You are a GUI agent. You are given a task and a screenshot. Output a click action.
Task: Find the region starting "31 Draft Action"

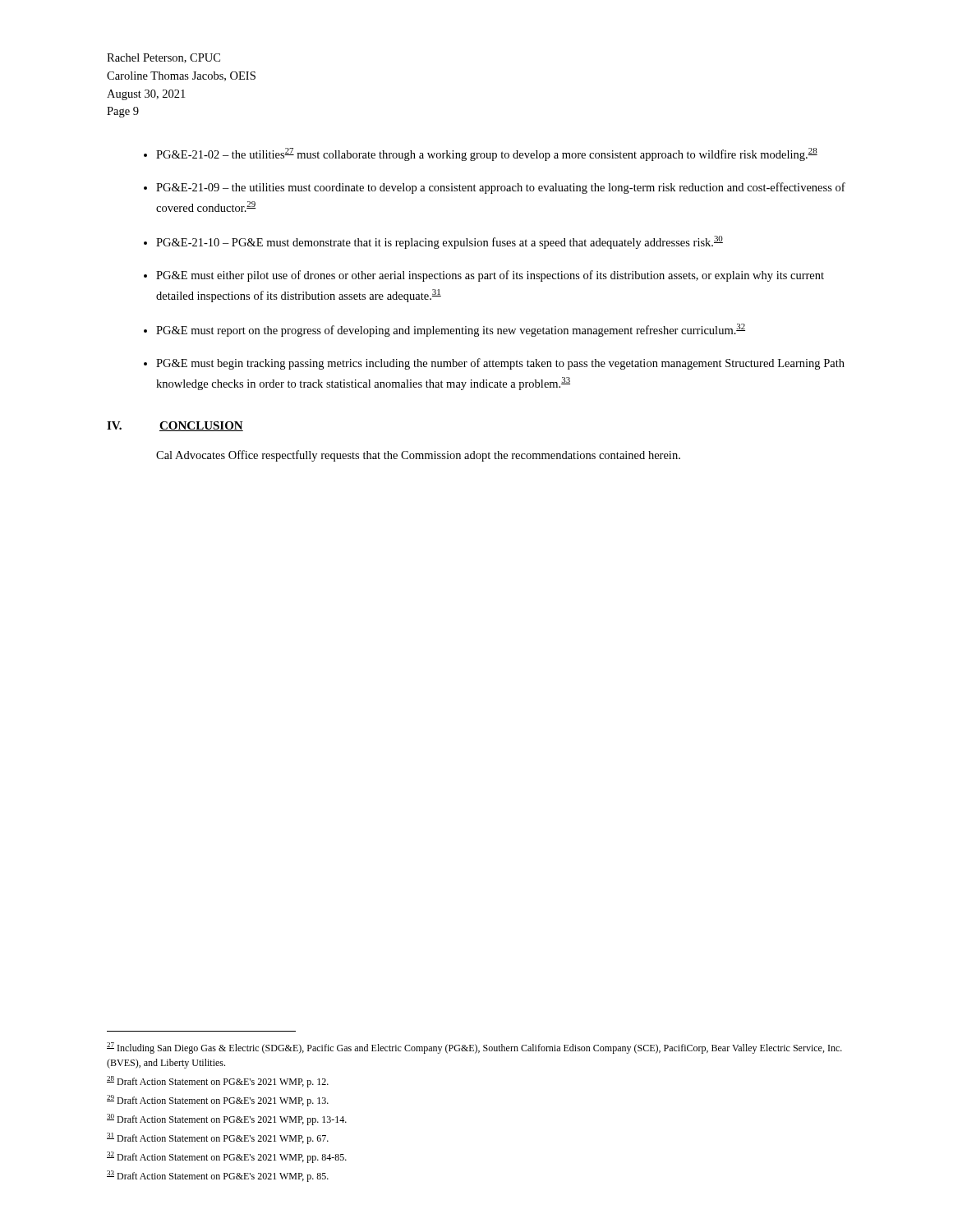(218, 1138)
